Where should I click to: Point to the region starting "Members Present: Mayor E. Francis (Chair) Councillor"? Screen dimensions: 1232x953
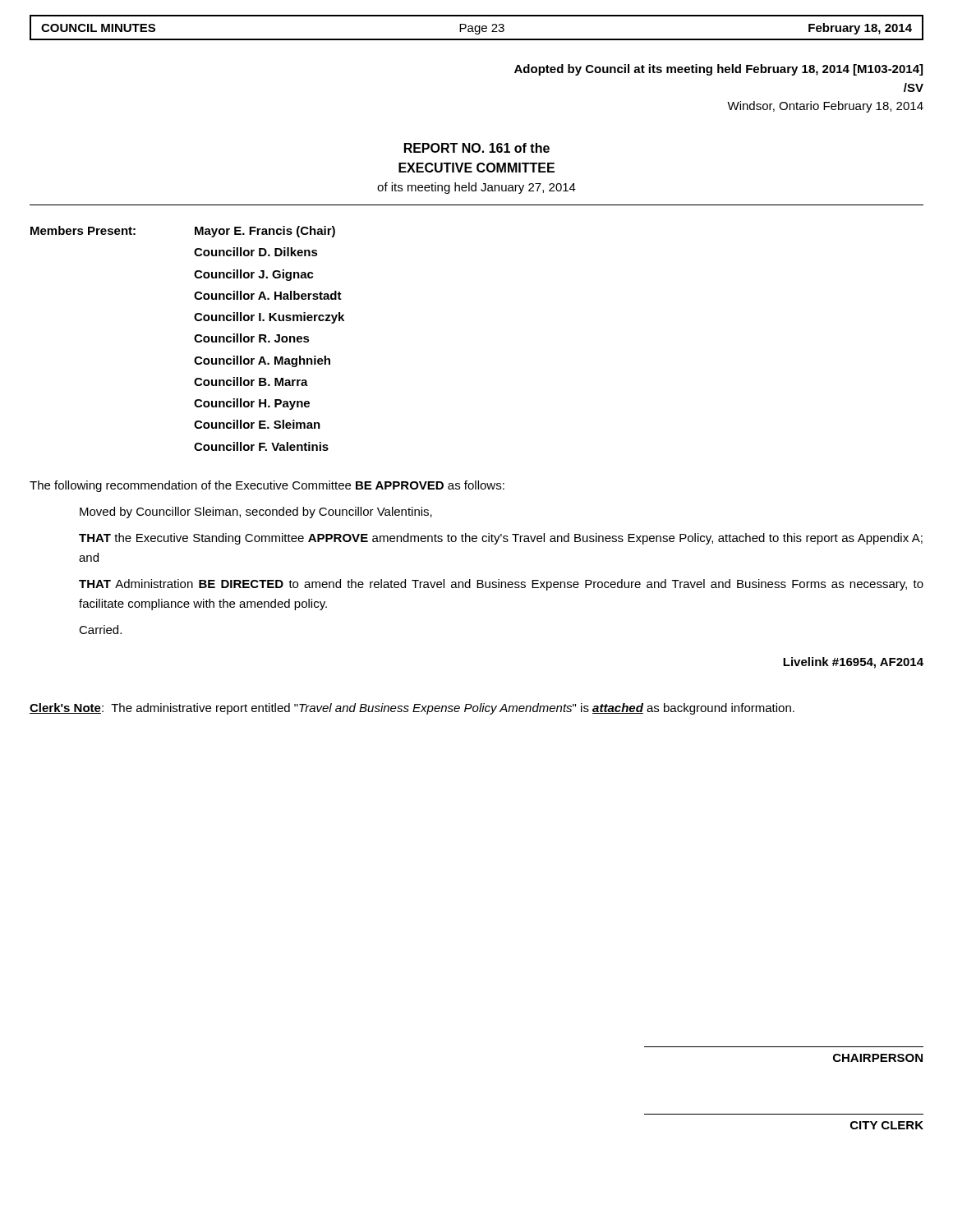(187, 339)
